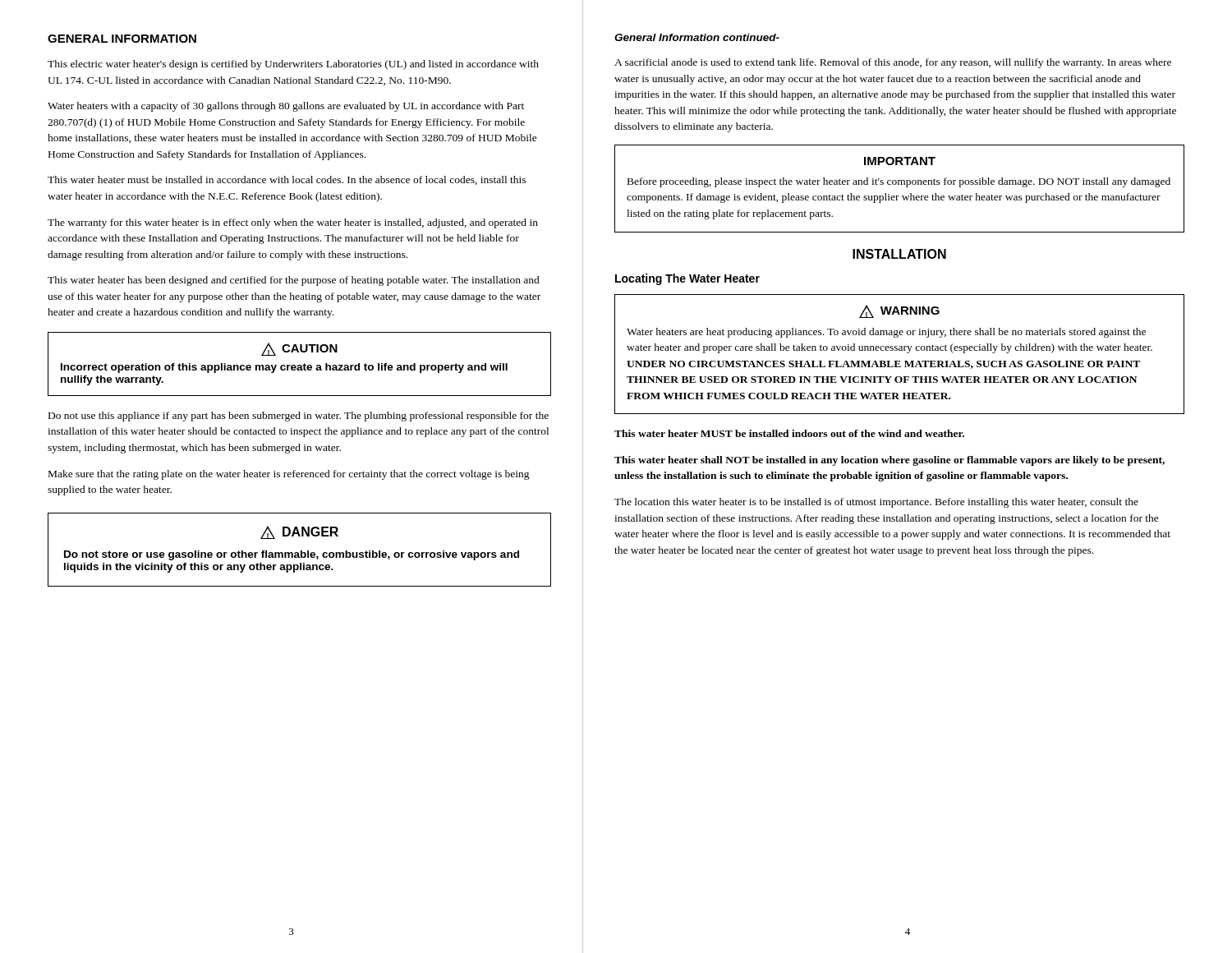This screenshot has width=1232, height=953.
Task: Click on the text block containing "This electric water heater's design is"
Action: point(293,72)
